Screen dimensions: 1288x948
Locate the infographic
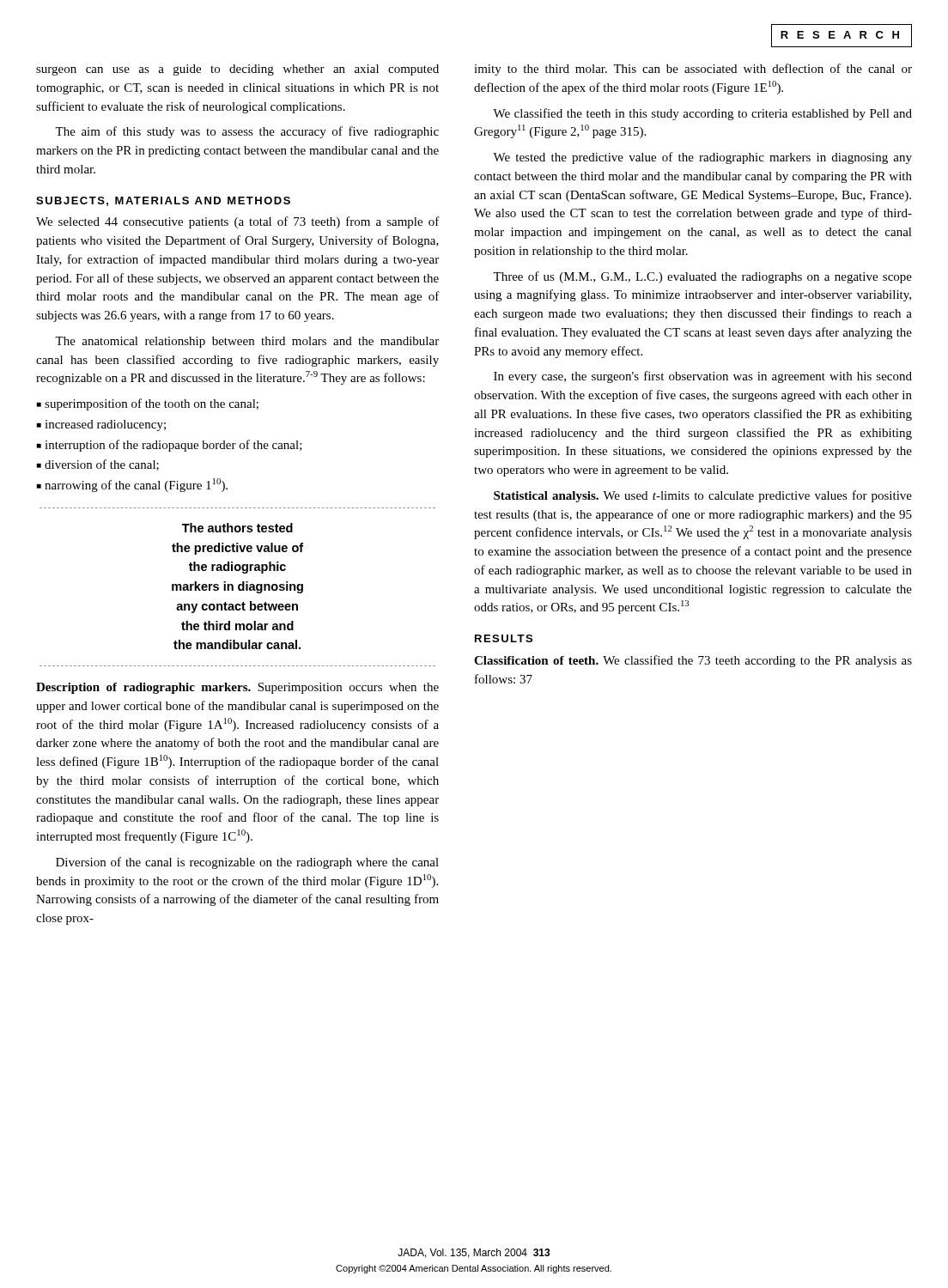click(238, 587)
